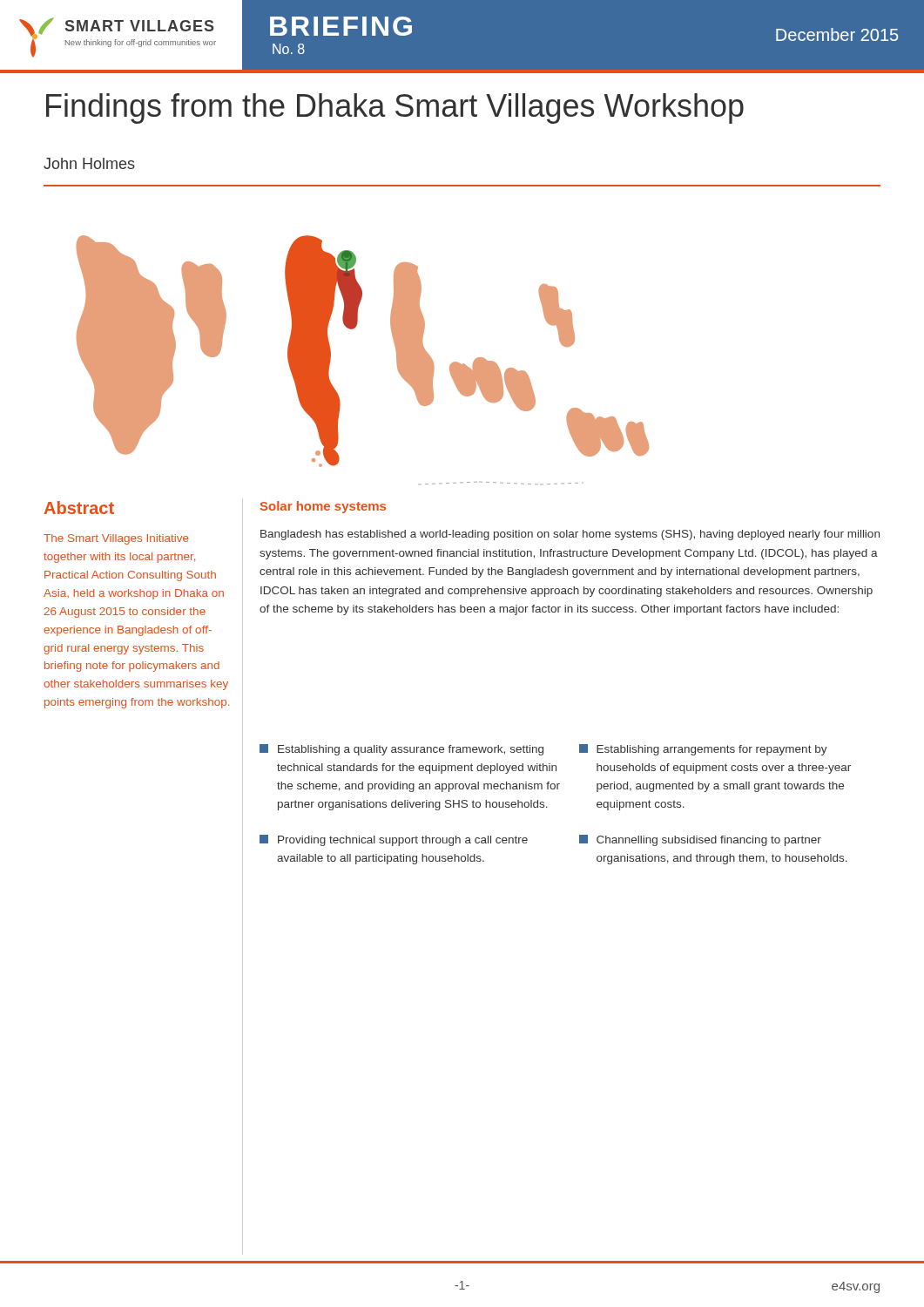This screenshot has height=1307, width=924.
Task: Locate a map
Action: [462, 340]
